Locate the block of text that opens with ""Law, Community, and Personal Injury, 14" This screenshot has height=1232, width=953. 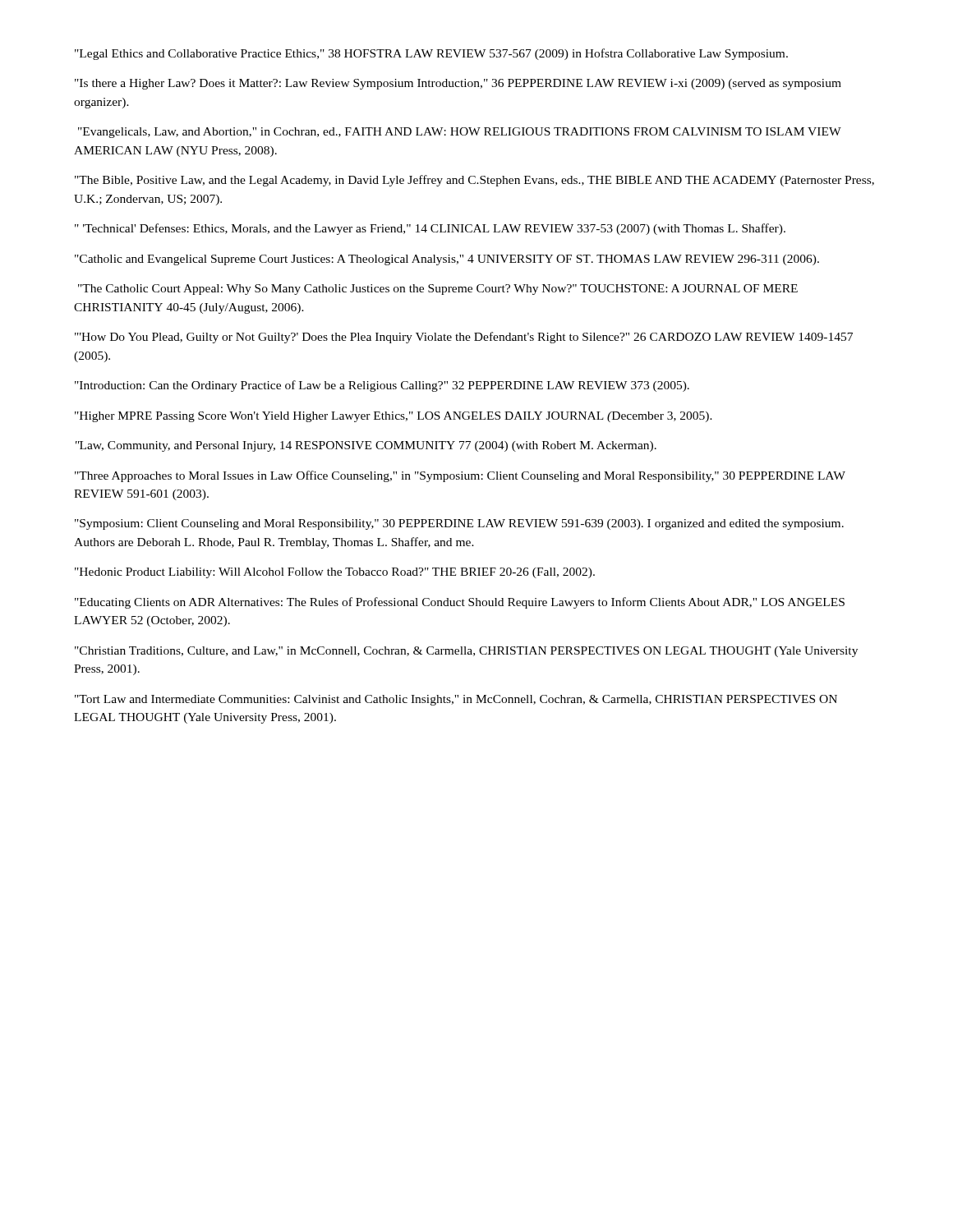click(365, 445)
